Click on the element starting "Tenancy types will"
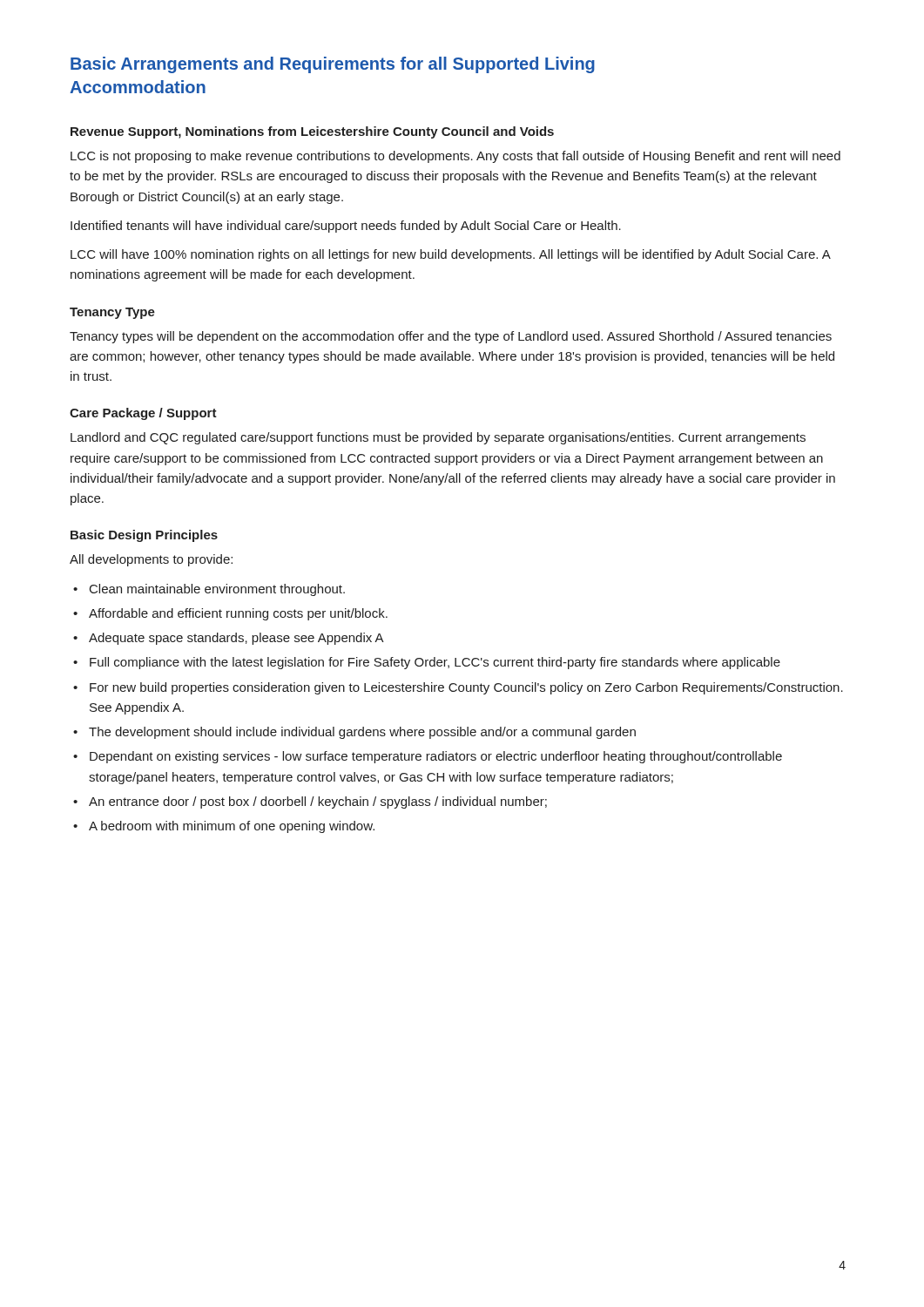 coord(453,356)
